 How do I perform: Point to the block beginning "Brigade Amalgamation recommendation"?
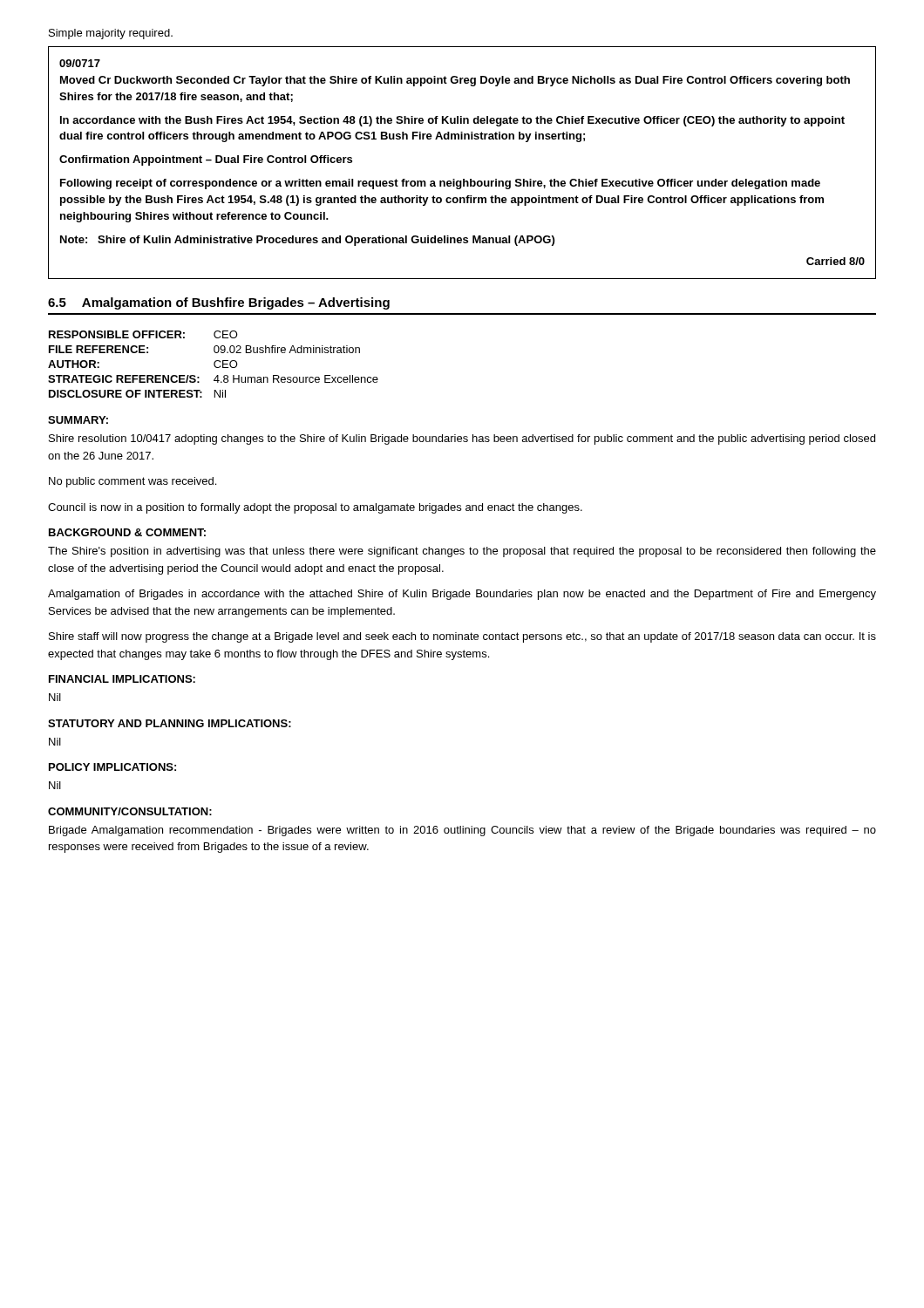(462, 838)
